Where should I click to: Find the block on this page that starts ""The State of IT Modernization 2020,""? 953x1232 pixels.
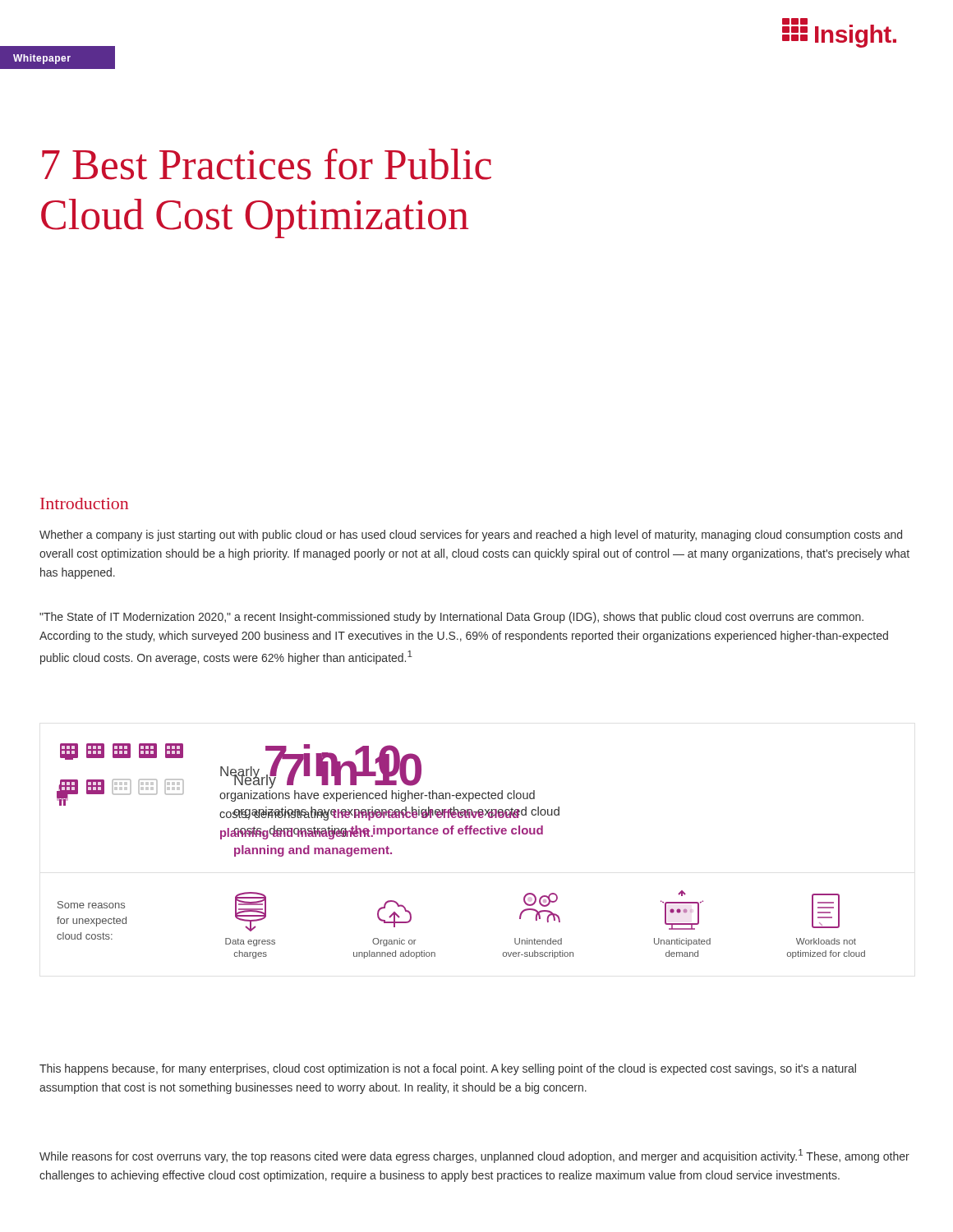[x=476, y=638]
